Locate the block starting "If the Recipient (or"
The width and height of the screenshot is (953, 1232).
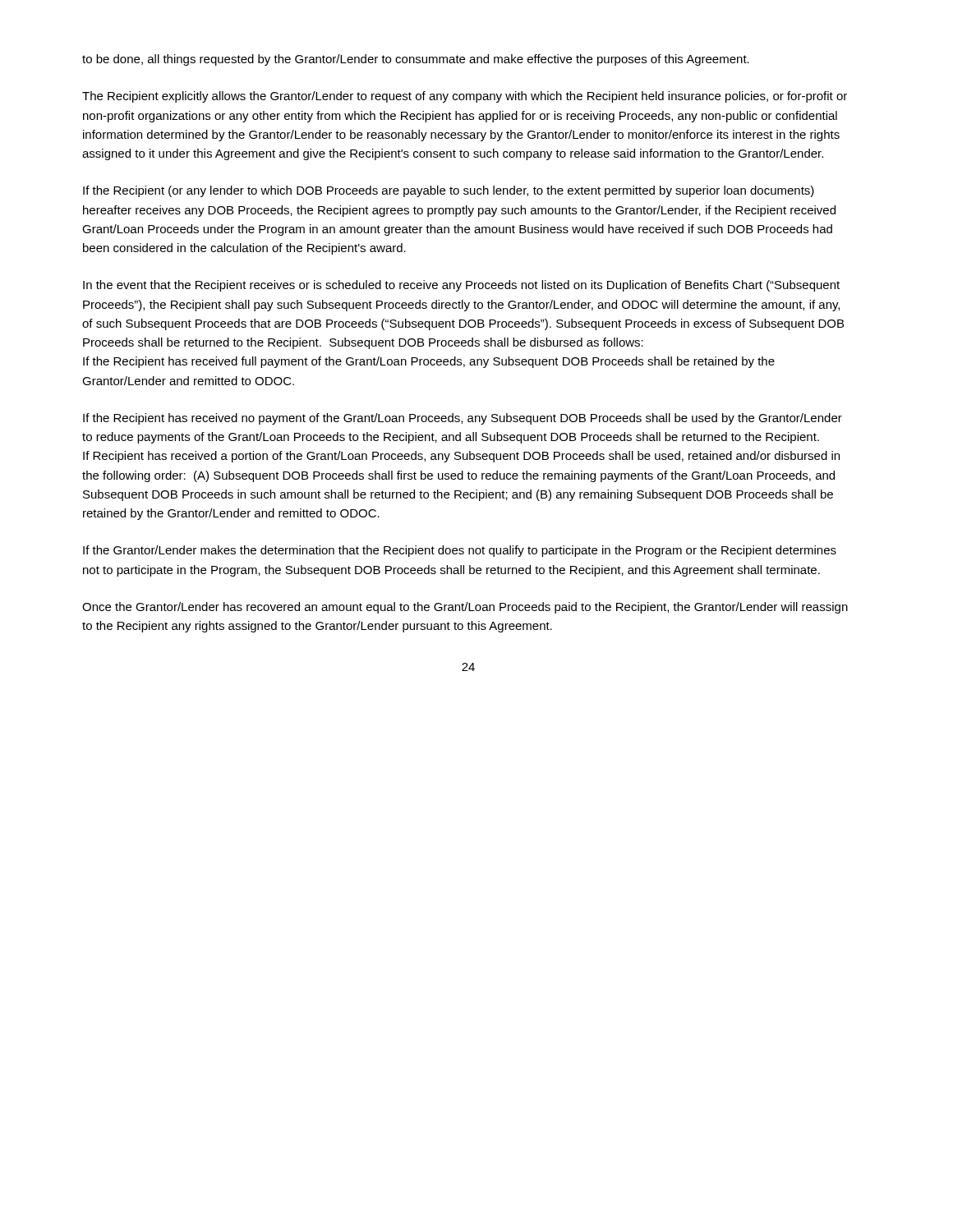(x=459, y=219)
